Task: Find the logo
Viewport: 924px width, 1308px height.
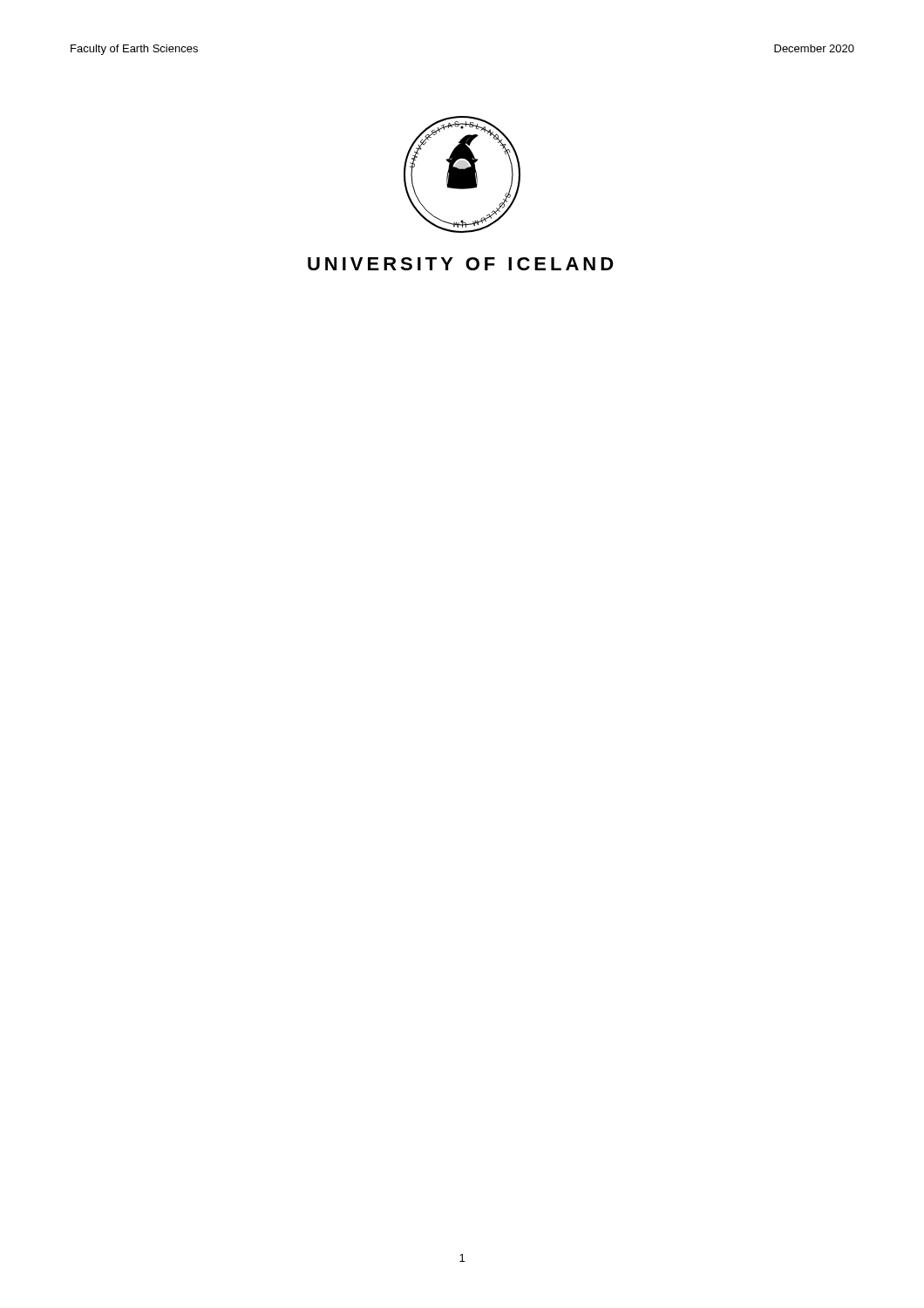Action: (x=462, y=174)
